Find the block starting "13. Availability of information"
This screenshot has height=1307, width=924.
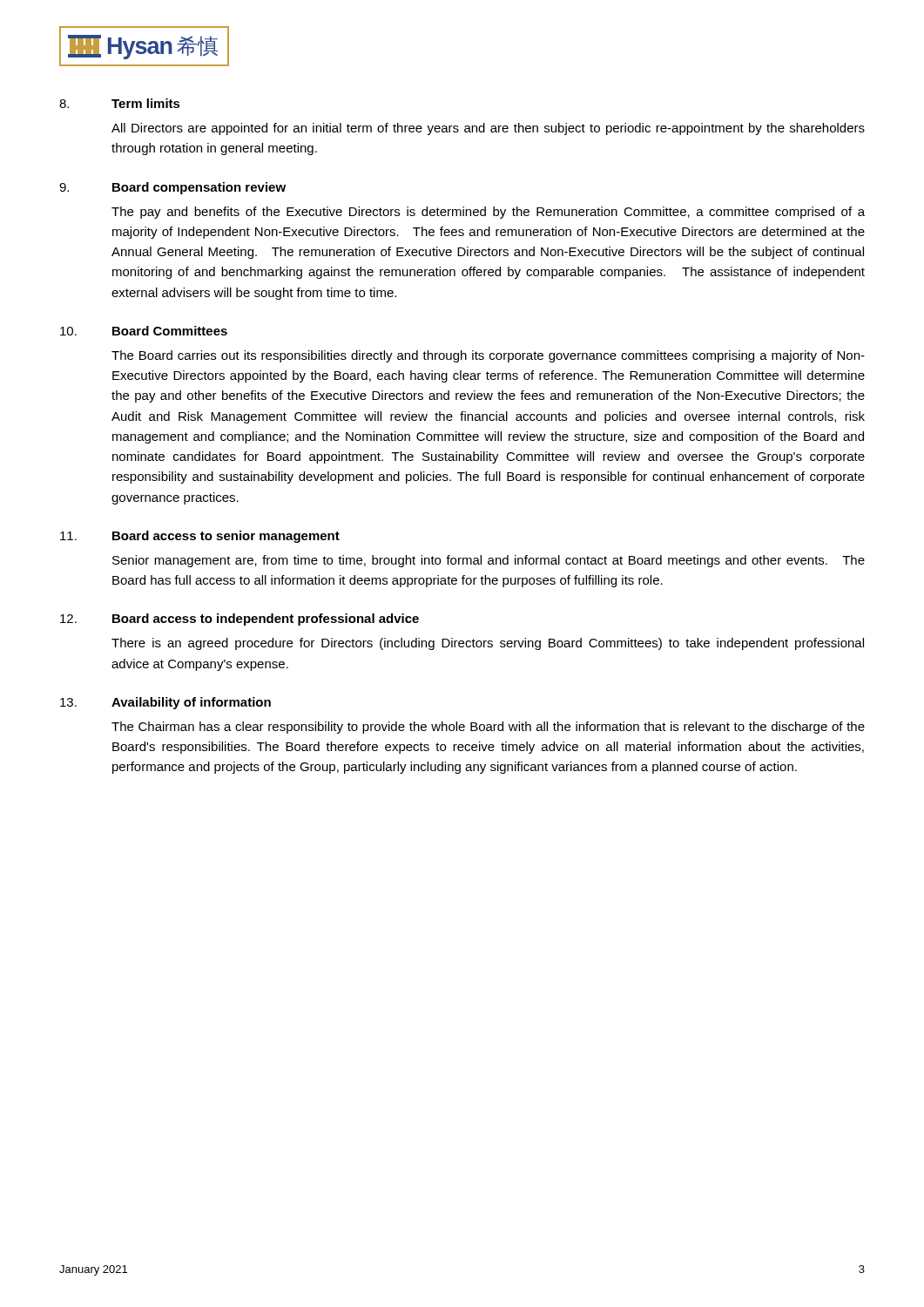pos(165,702)
